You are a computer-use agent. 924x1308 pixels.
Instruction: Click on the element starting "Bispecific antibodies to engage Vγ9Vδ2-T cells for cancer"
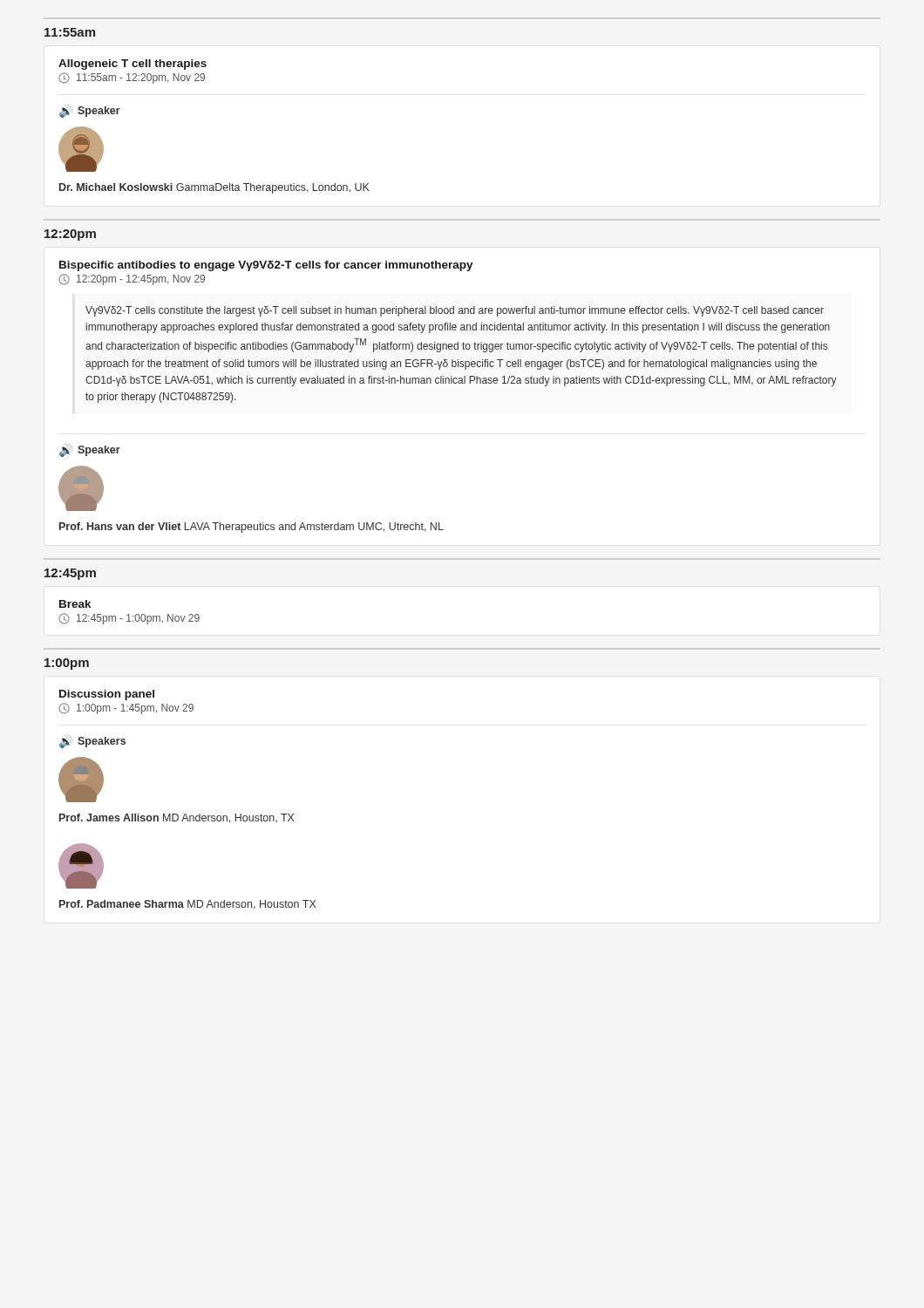coord(266,266)
